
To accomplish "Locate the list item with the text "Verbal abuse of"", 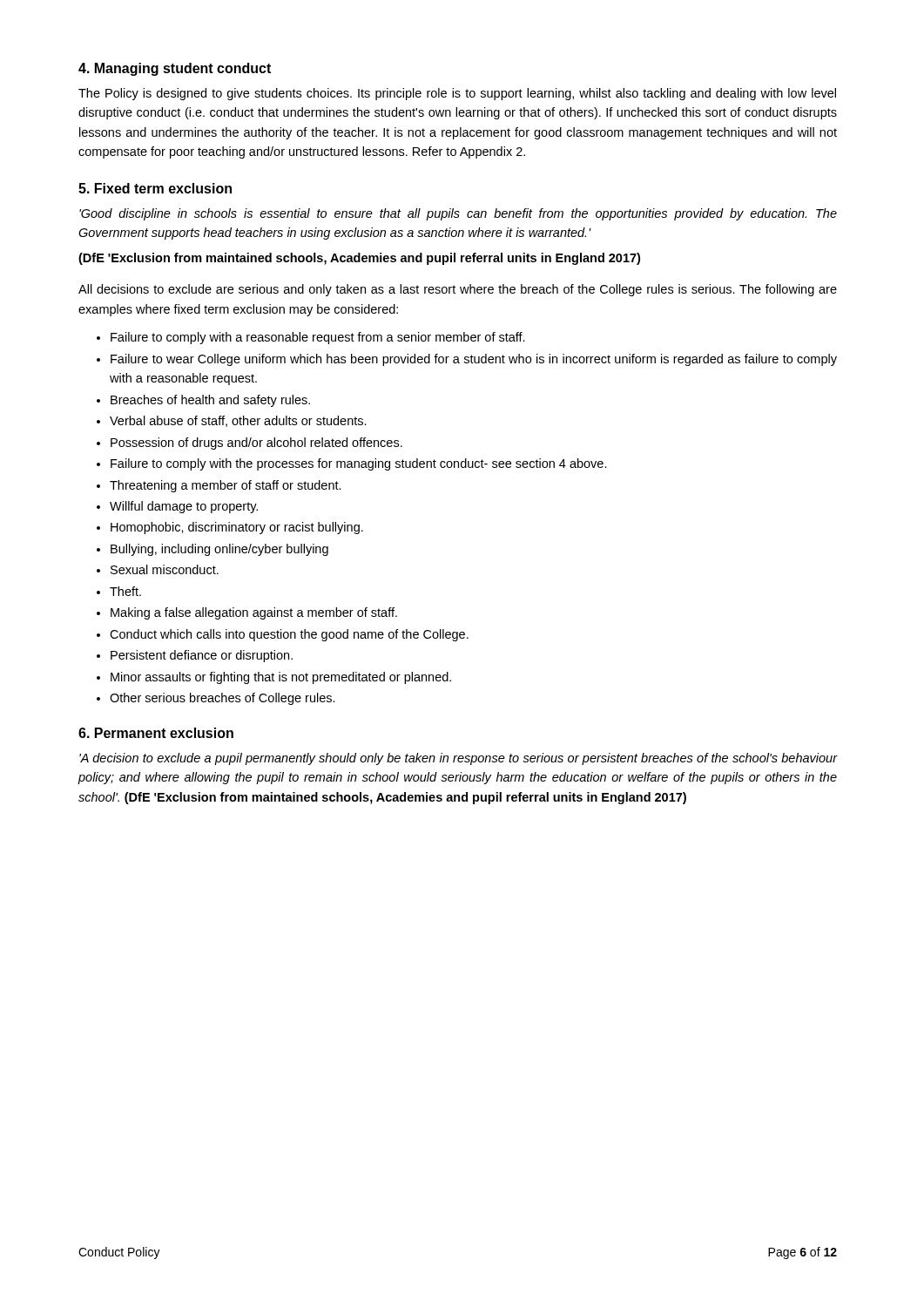I will click(x=238, y=421).
